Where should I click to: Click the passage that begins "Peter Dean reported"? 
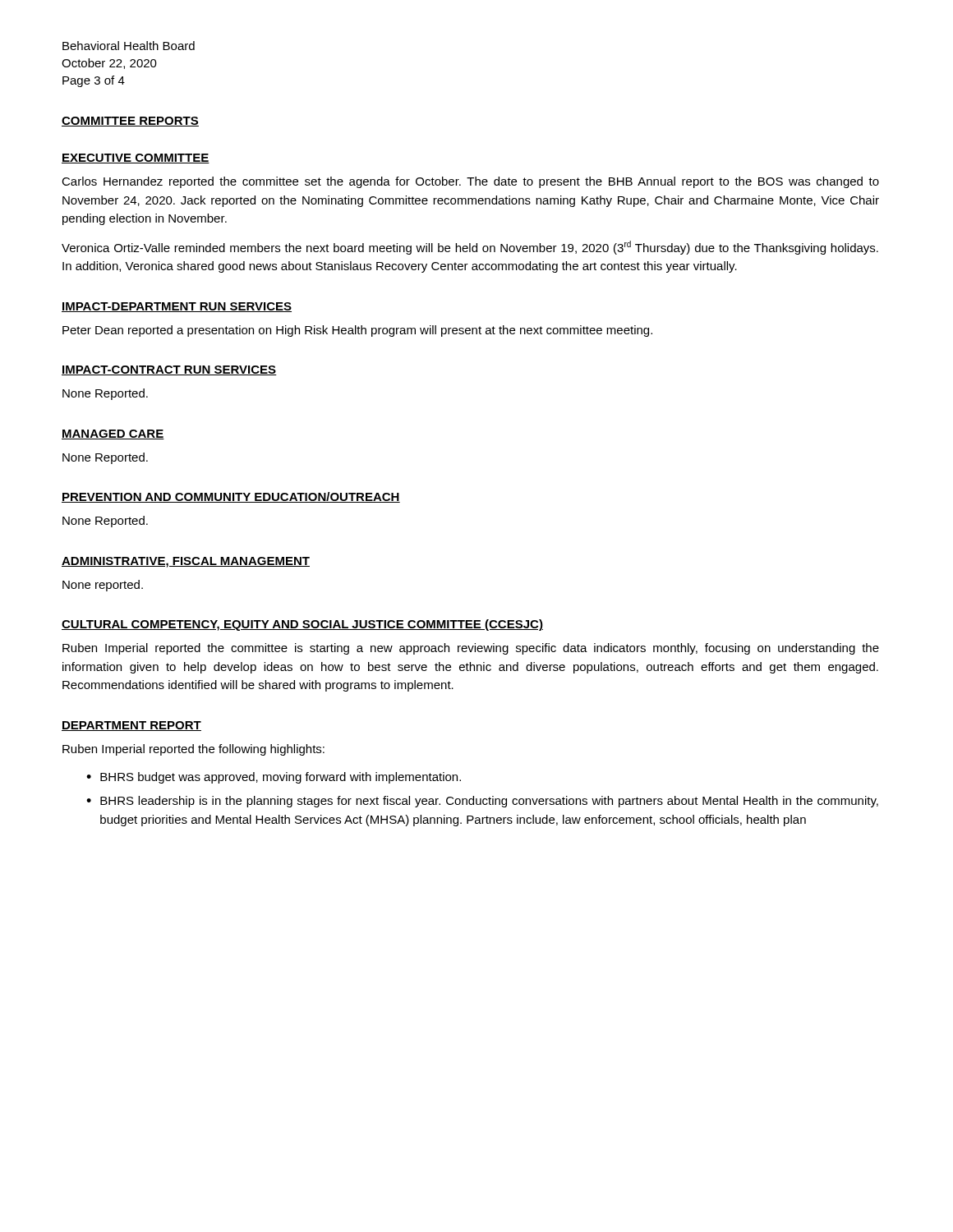358,329
